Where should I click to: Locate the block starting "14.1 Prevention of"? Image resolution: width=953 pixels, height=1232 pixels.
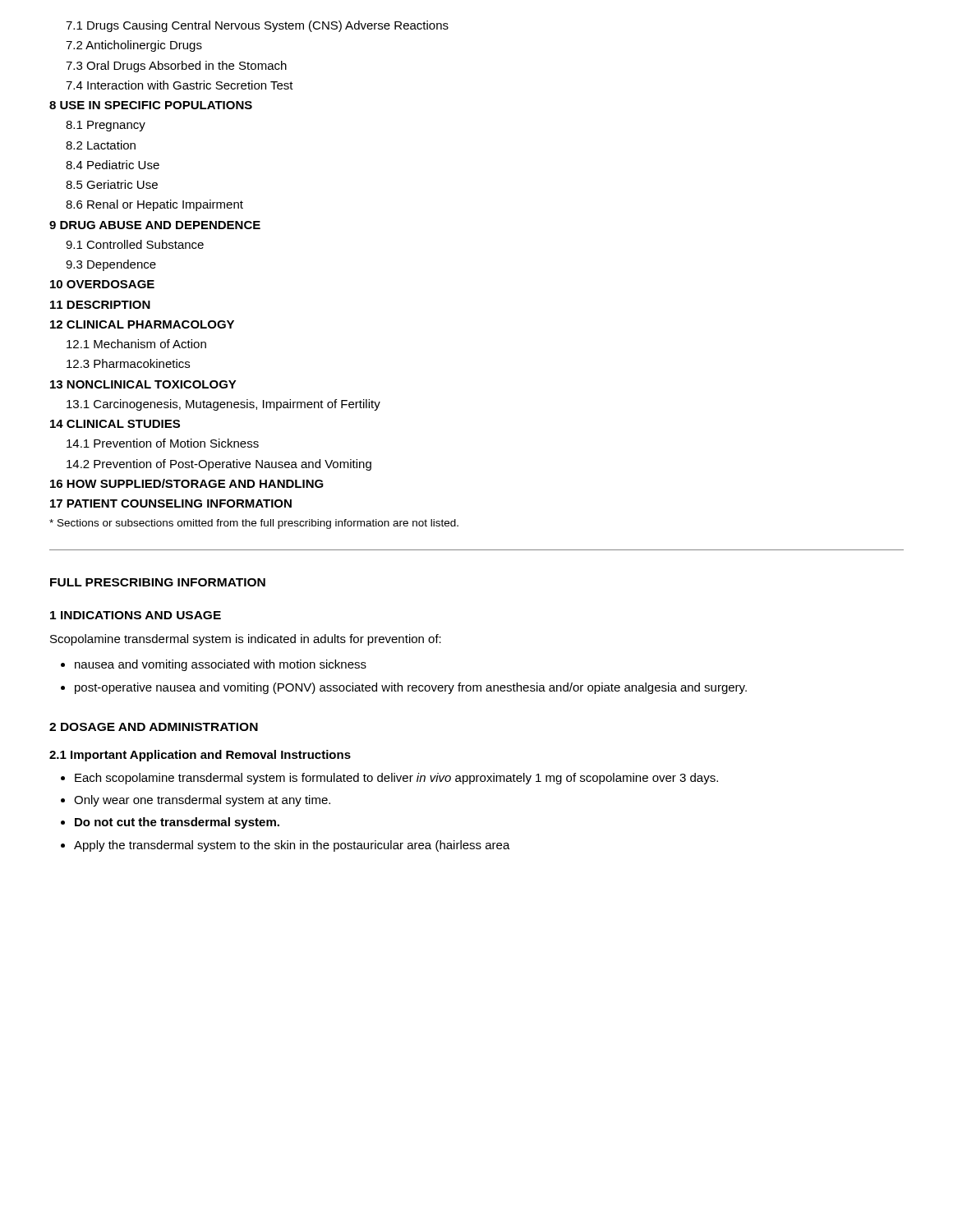pos(162,443)
